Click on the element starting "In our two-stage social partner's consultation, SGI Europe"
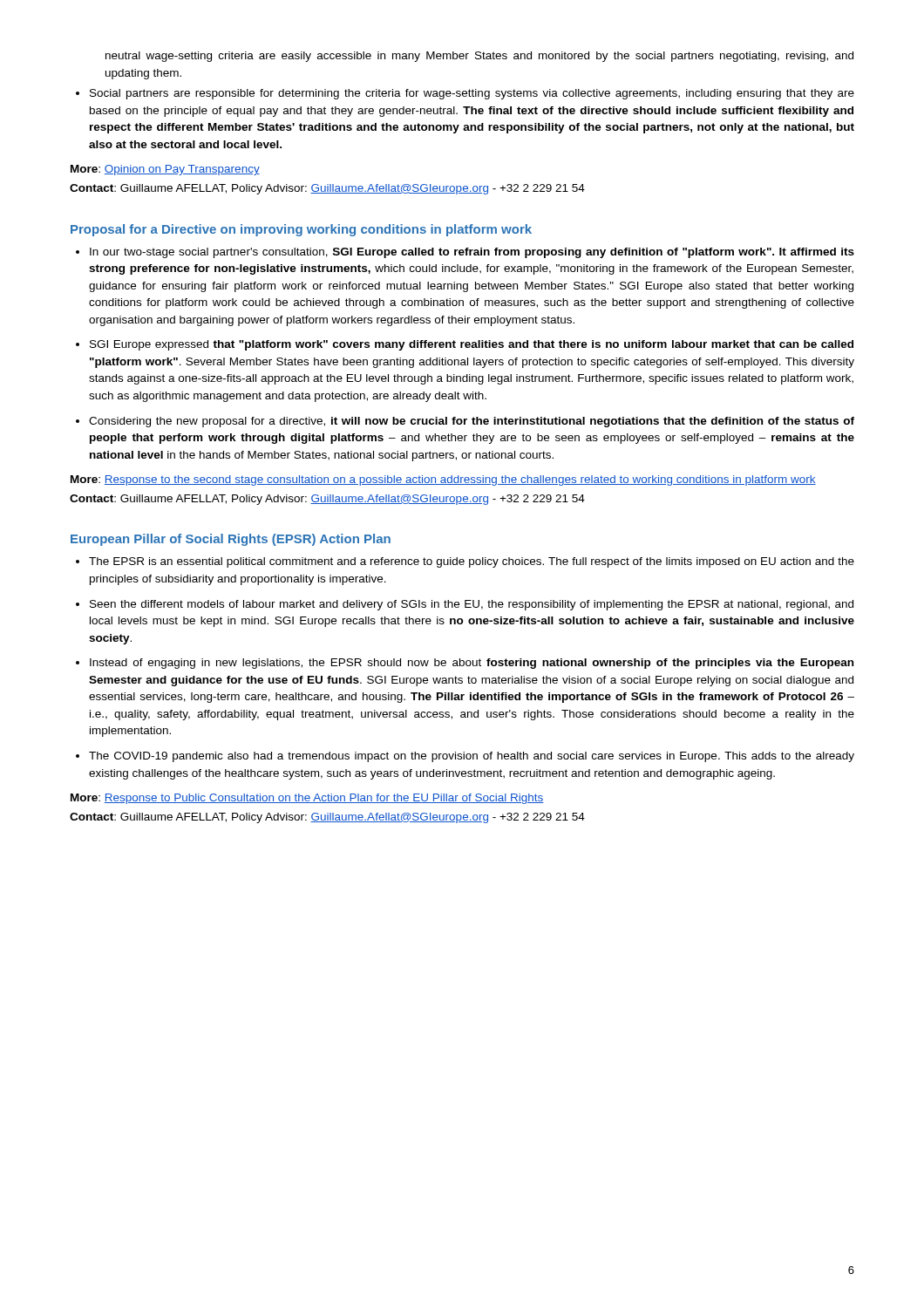 coord(472,285)
